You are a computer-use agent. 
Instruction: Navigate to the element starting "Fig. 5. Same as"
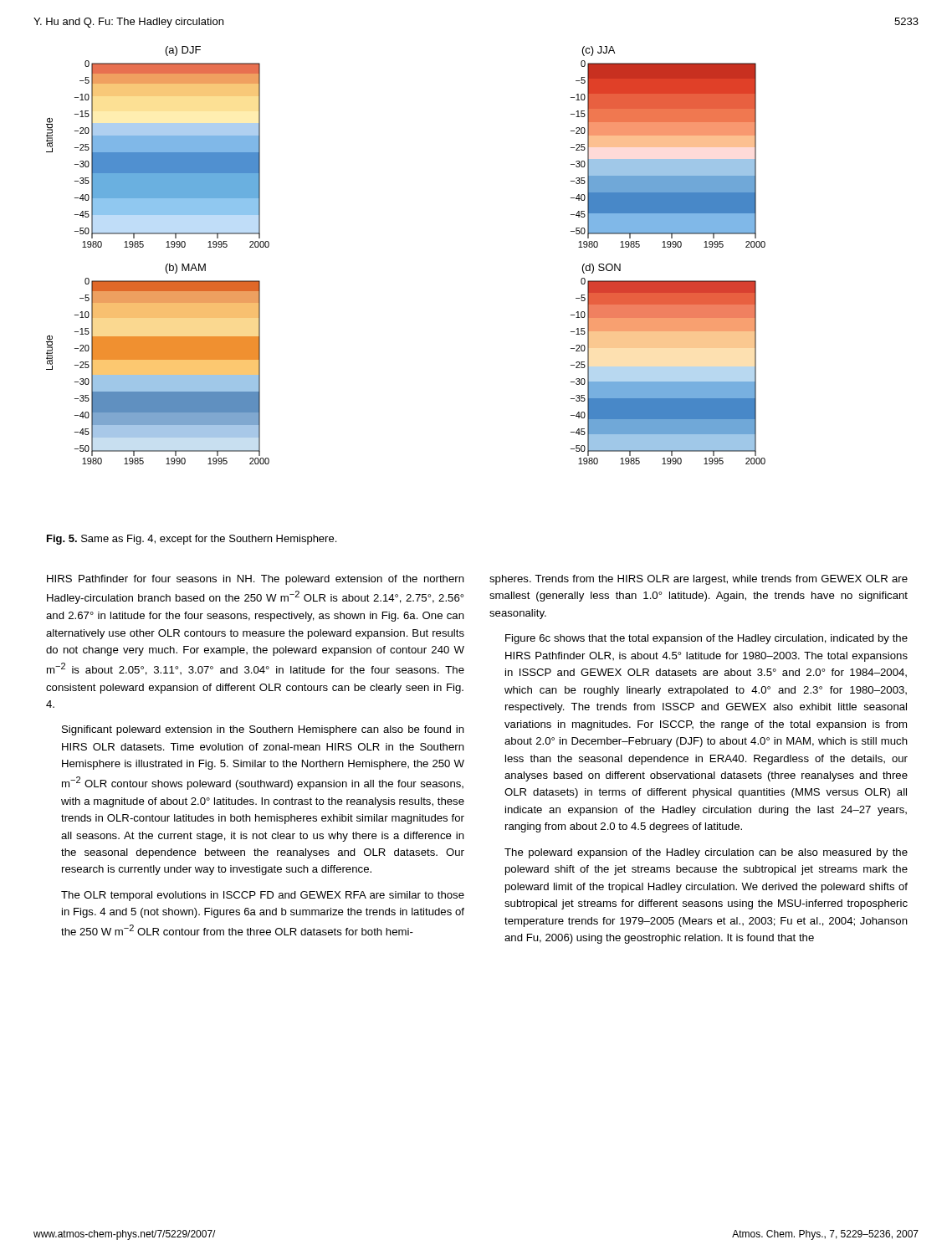pos(192,538)
